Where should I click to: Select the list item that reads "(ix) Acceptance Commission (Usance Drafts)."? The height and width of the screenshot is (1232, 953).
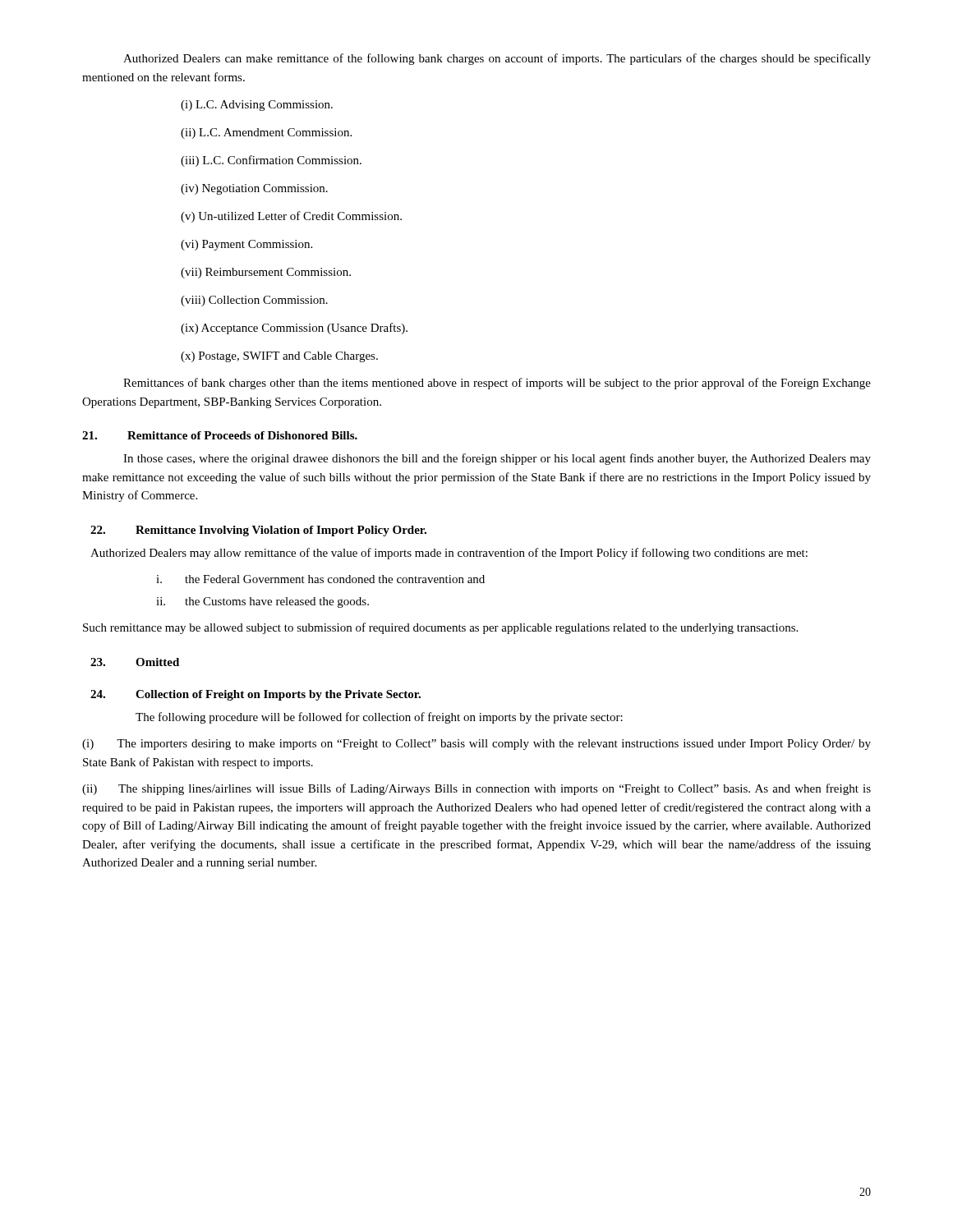[x=294, y=329]
